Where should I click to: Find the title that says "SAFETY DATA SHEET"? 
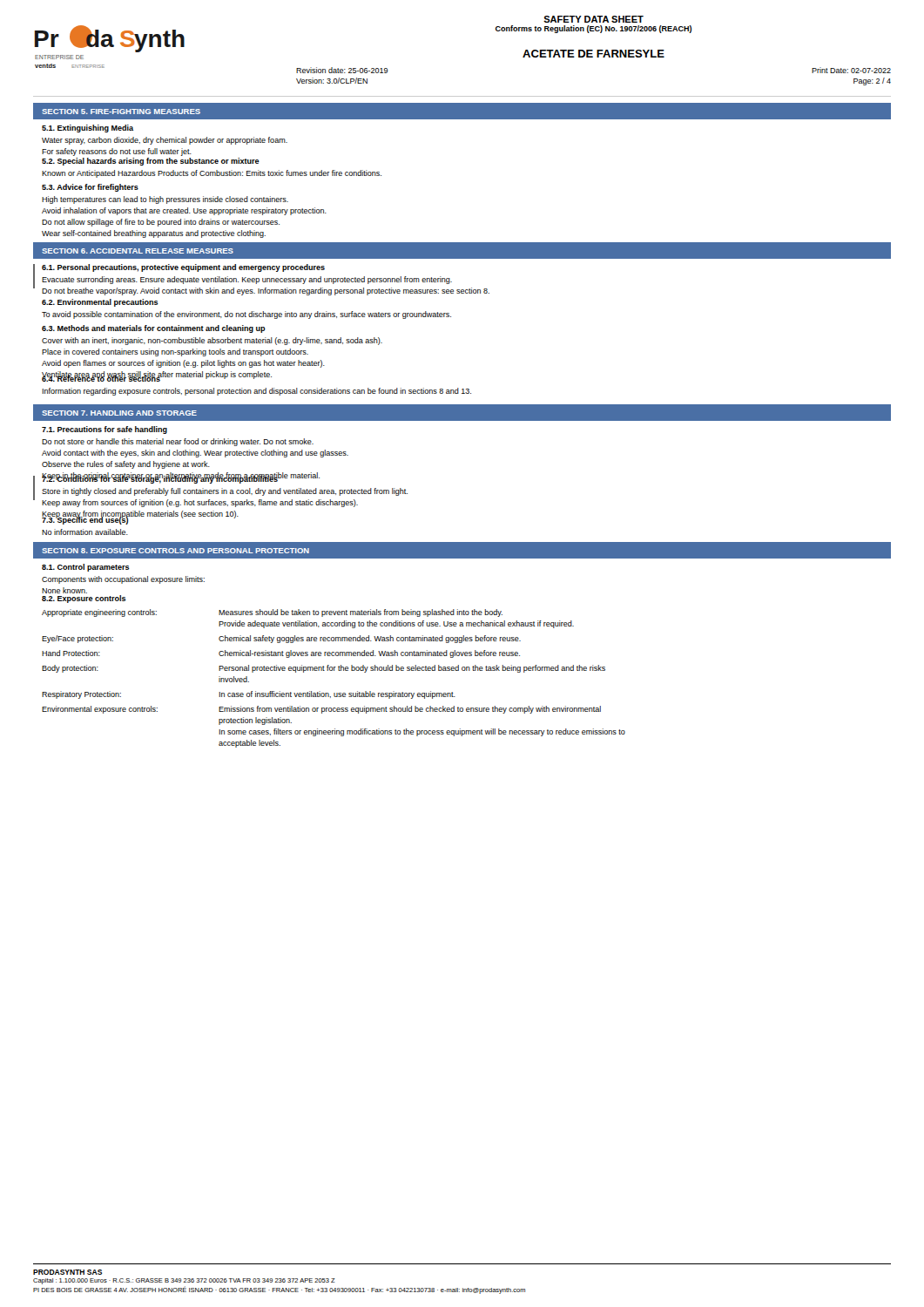pos(594,24)
